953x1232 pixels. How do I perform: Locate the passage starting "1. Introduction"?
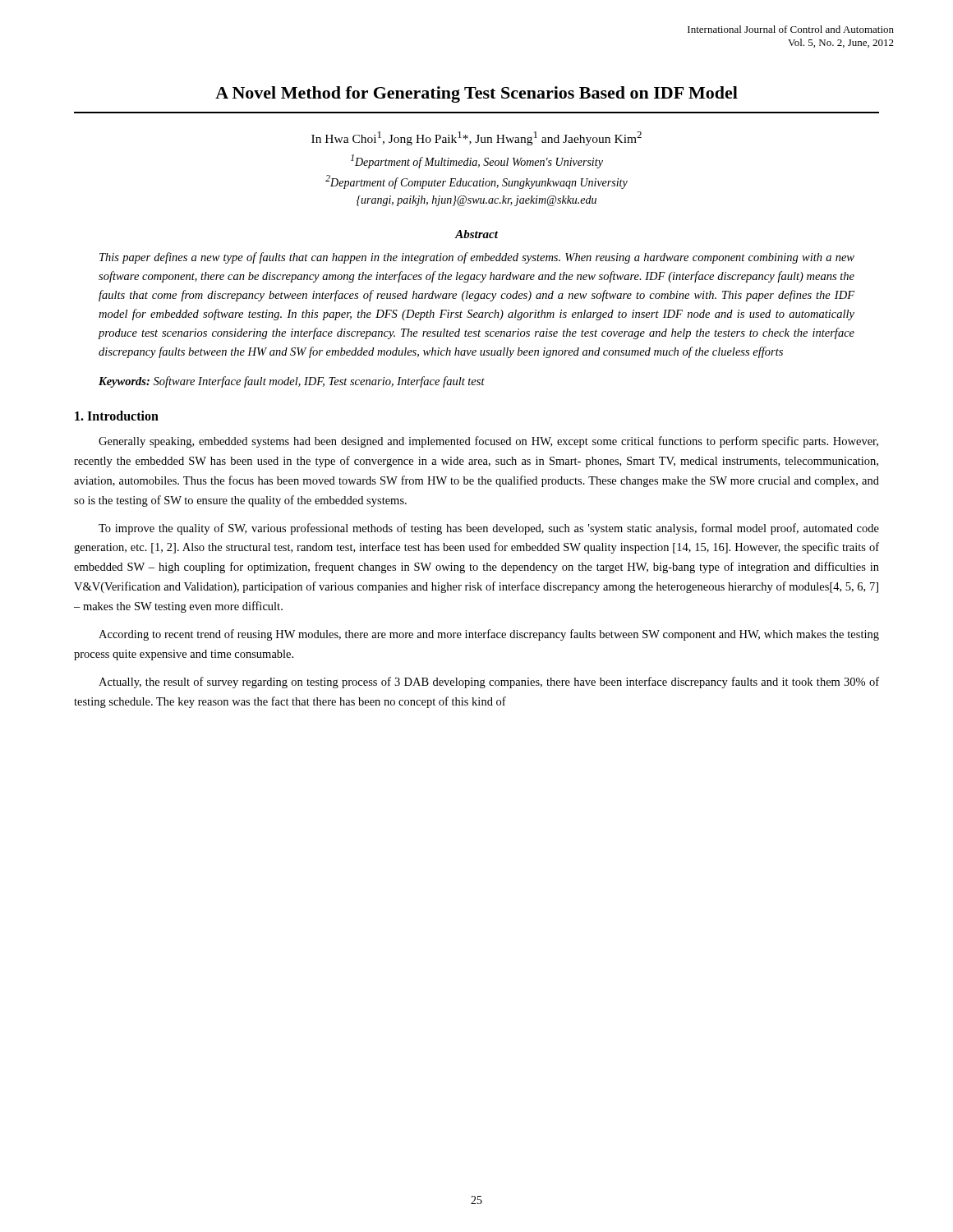[116, 416]
